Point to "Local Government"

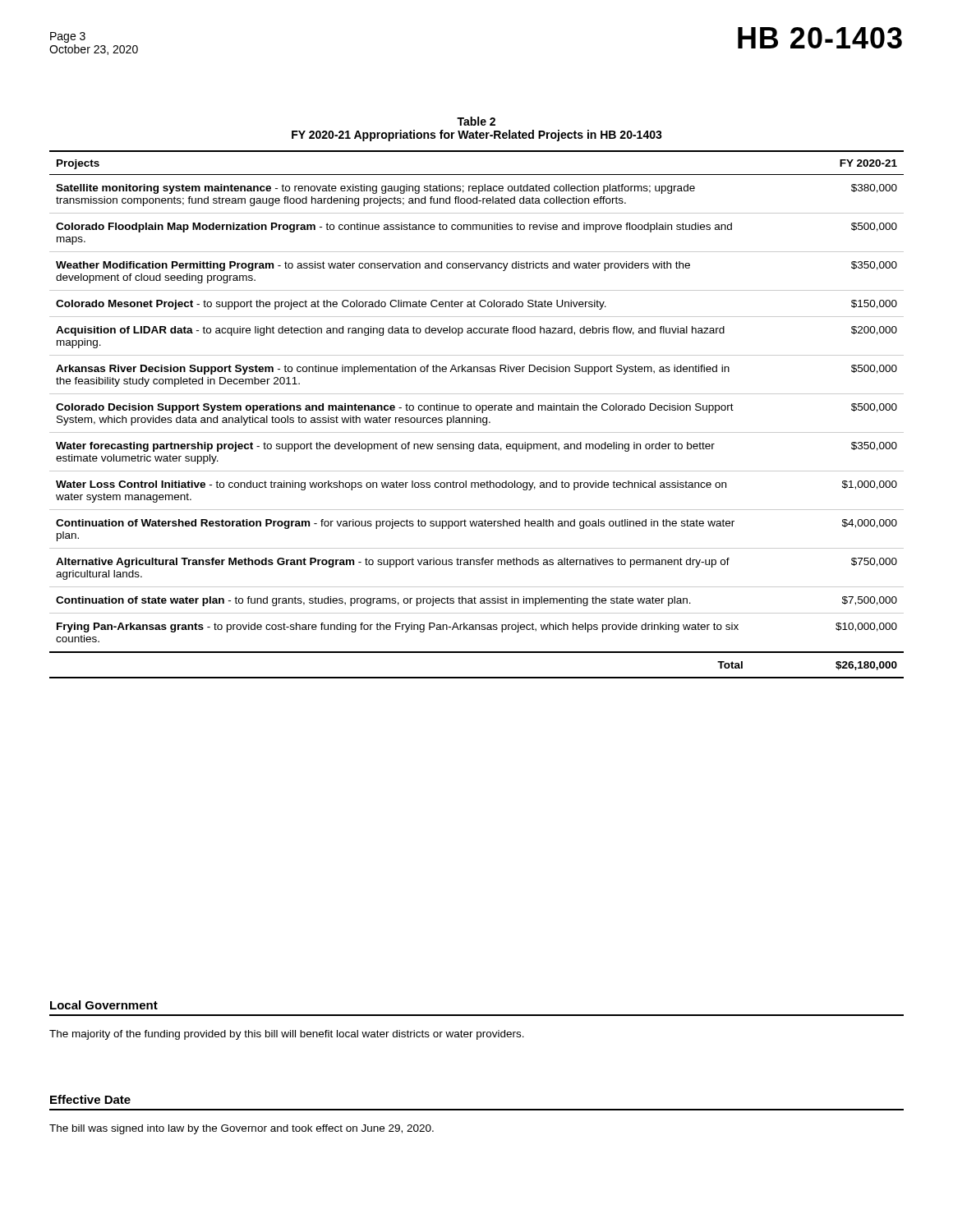click(103, 1005)
